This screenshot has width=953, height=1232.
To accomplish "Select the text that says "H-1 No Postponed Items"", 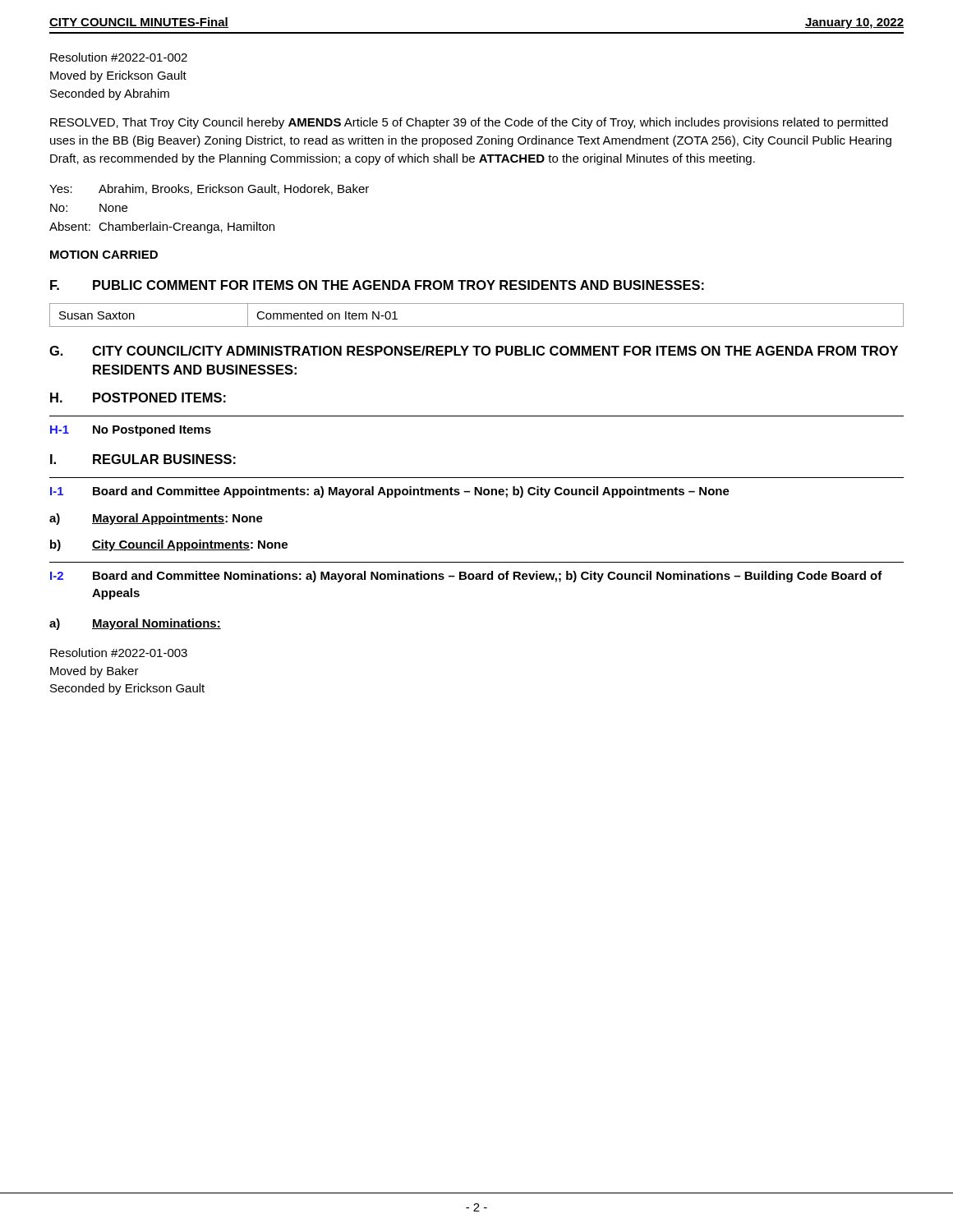I will [131, 430].
